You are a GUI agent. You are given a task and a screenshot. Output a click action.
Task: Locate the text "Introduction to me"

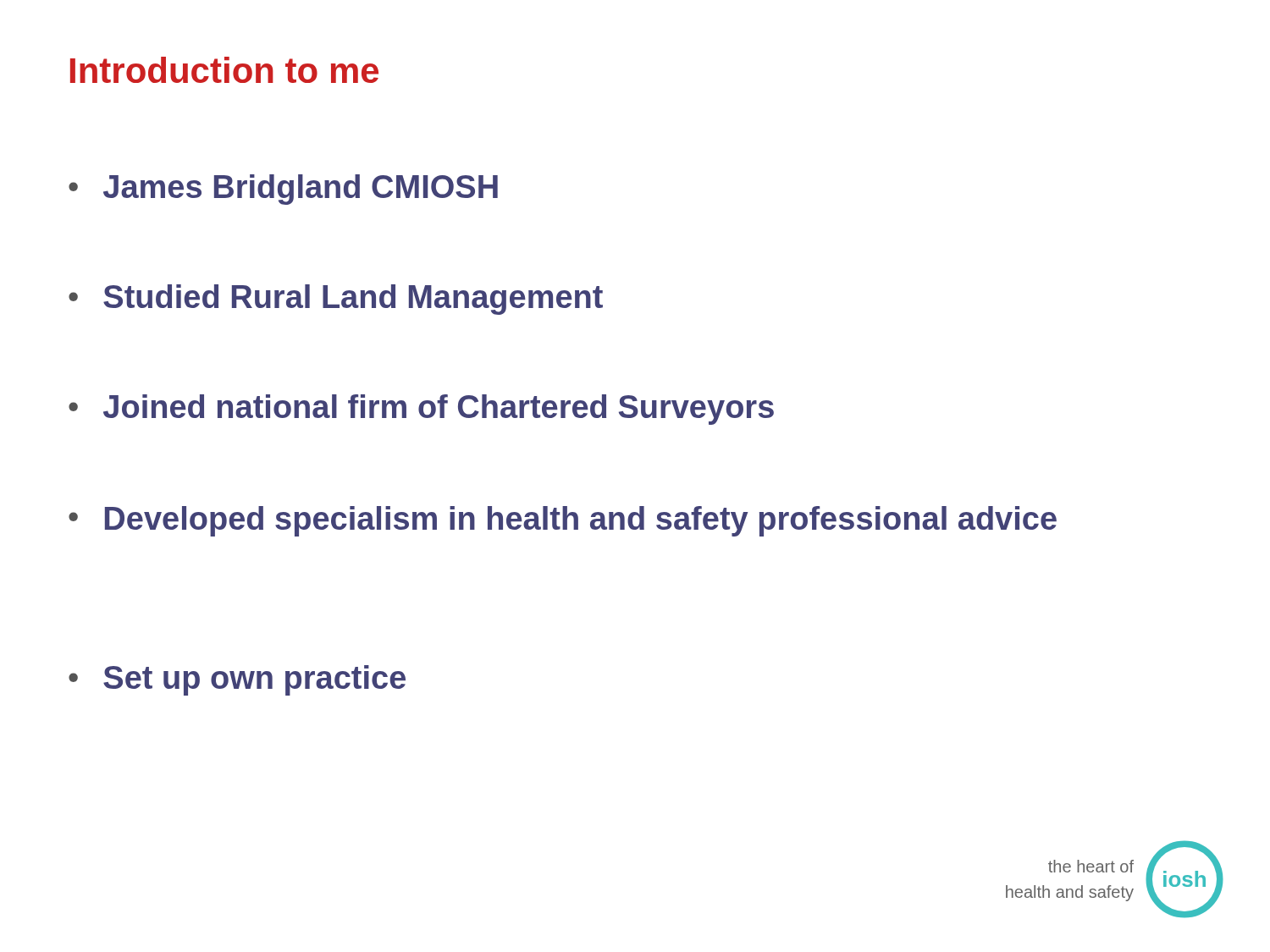pos(224,71)
